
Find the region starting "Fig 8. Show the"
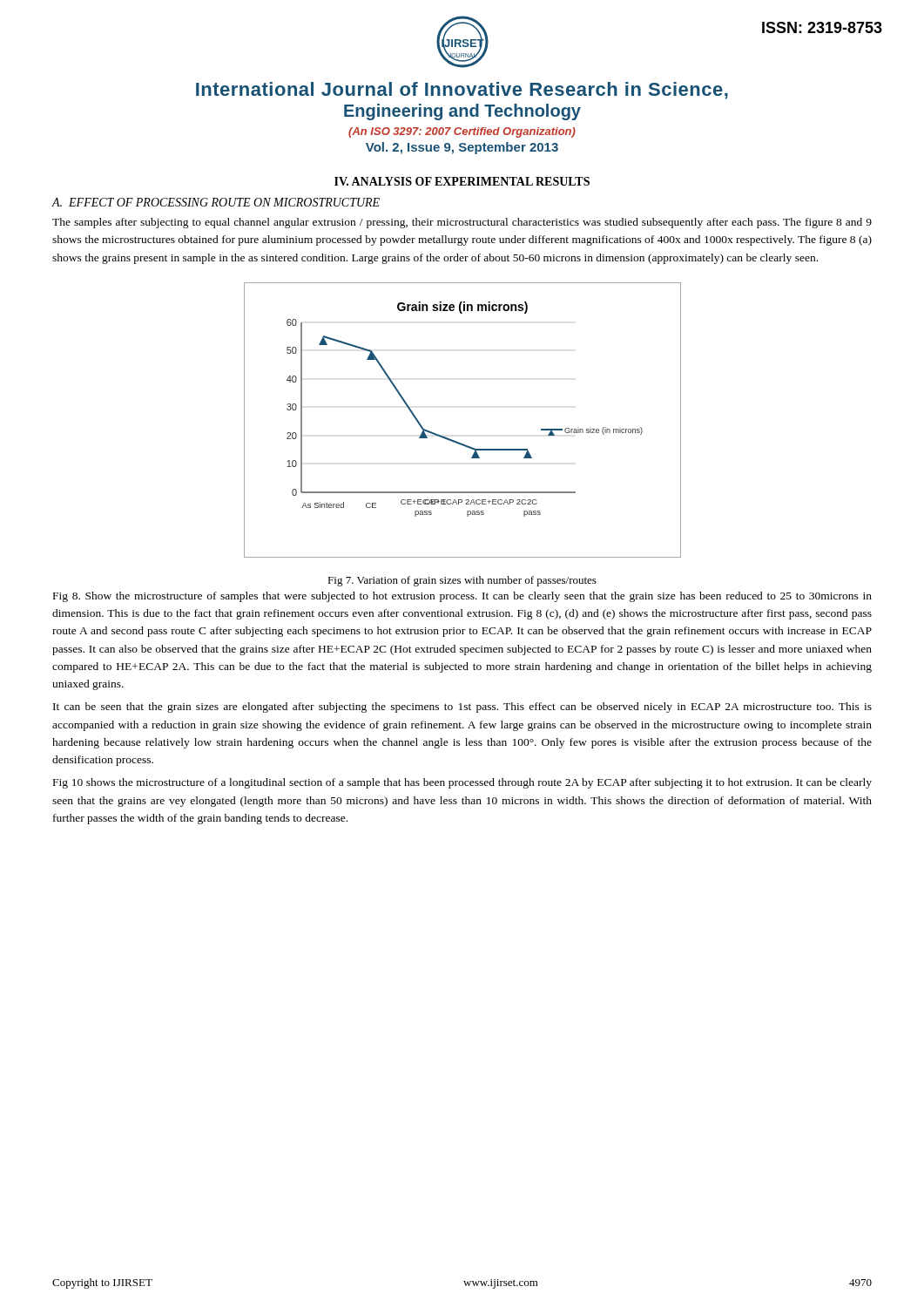pos(462,639)
